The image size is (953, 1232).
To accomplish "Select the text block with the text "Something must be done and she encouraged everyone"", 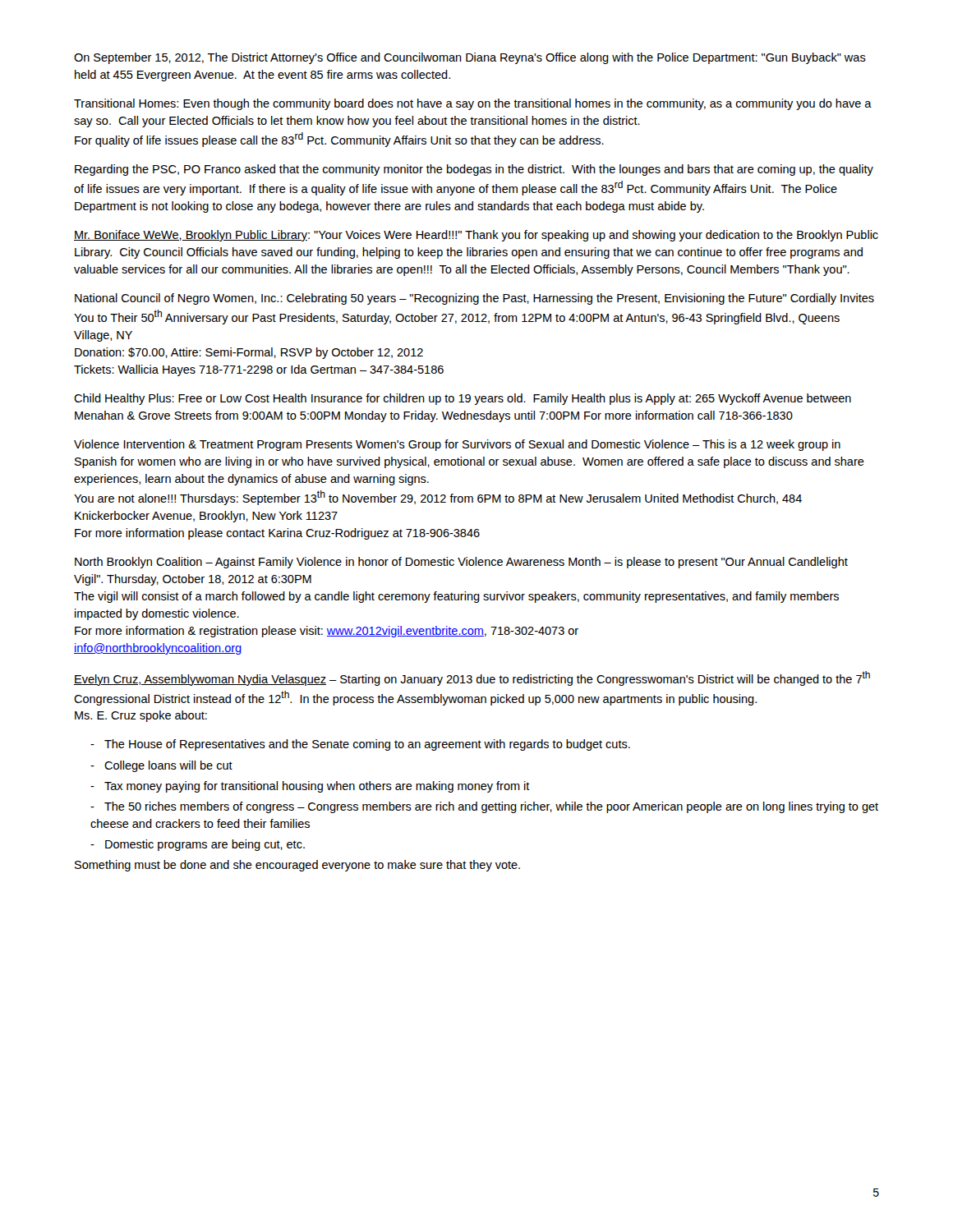I will tap(297, 865).
